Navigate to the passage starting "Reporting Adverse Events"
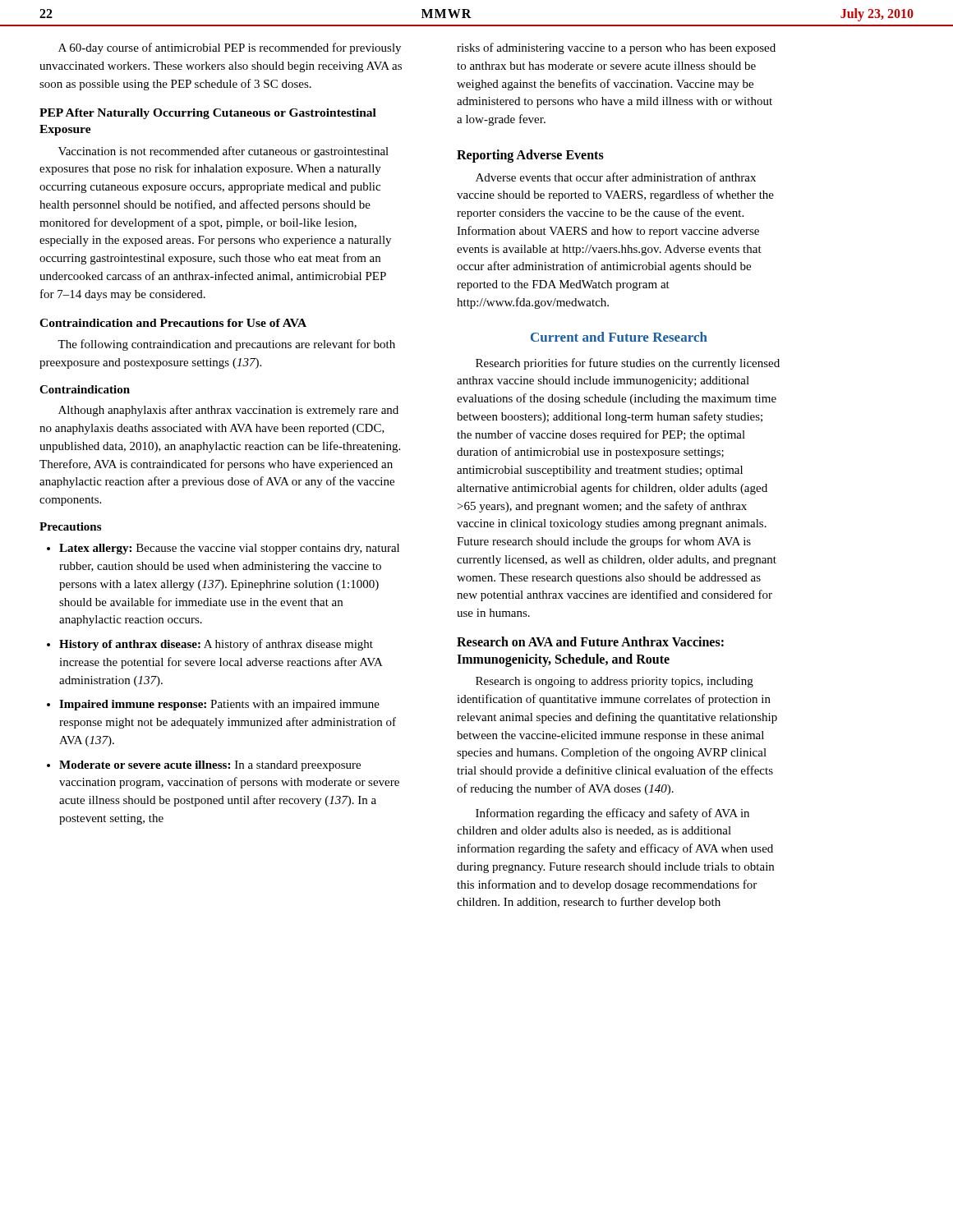 pyautogui.click(x=530, y=155)
